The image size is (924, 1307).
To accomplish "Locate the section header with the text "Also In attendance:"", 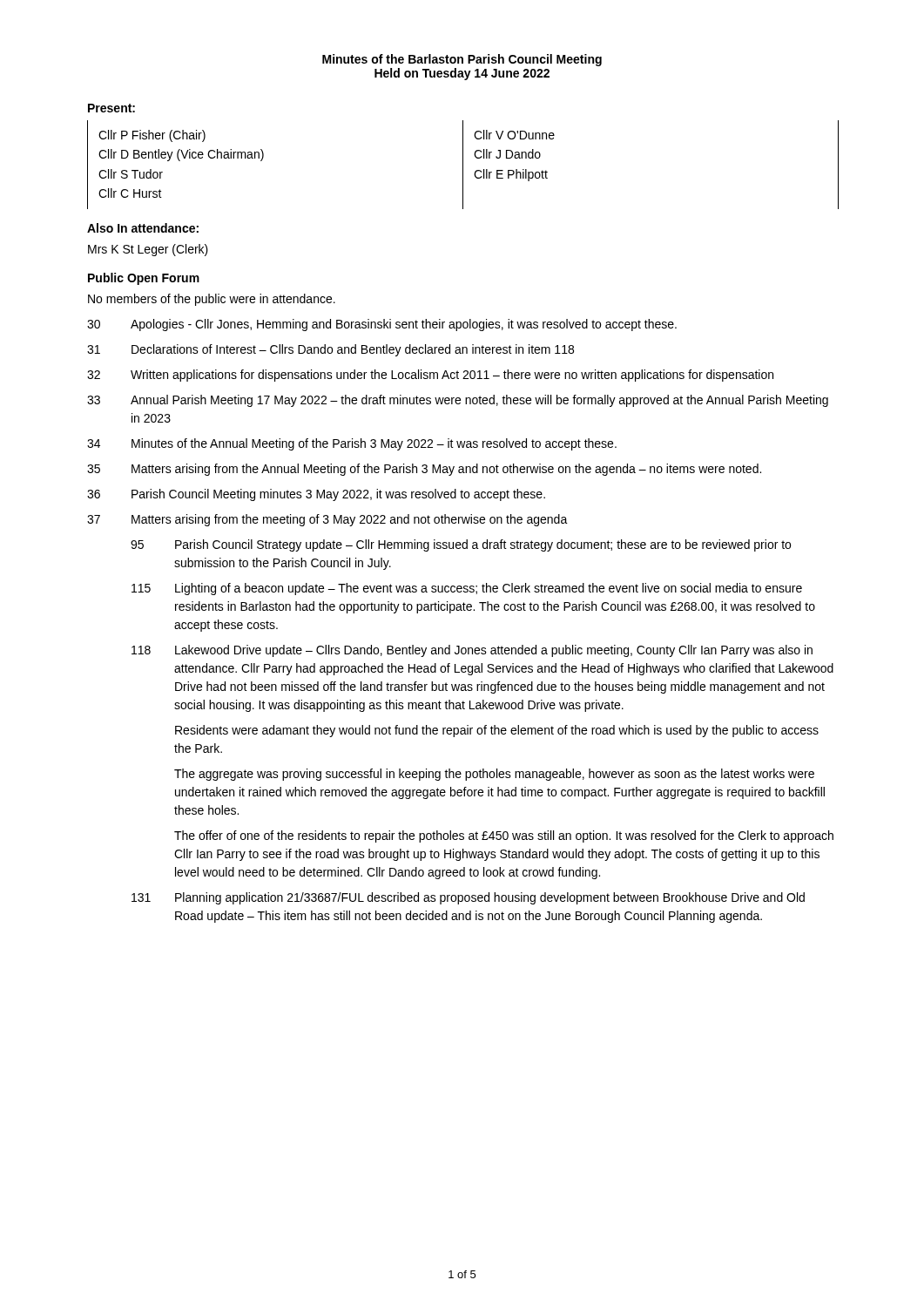I will coord(143,228).
